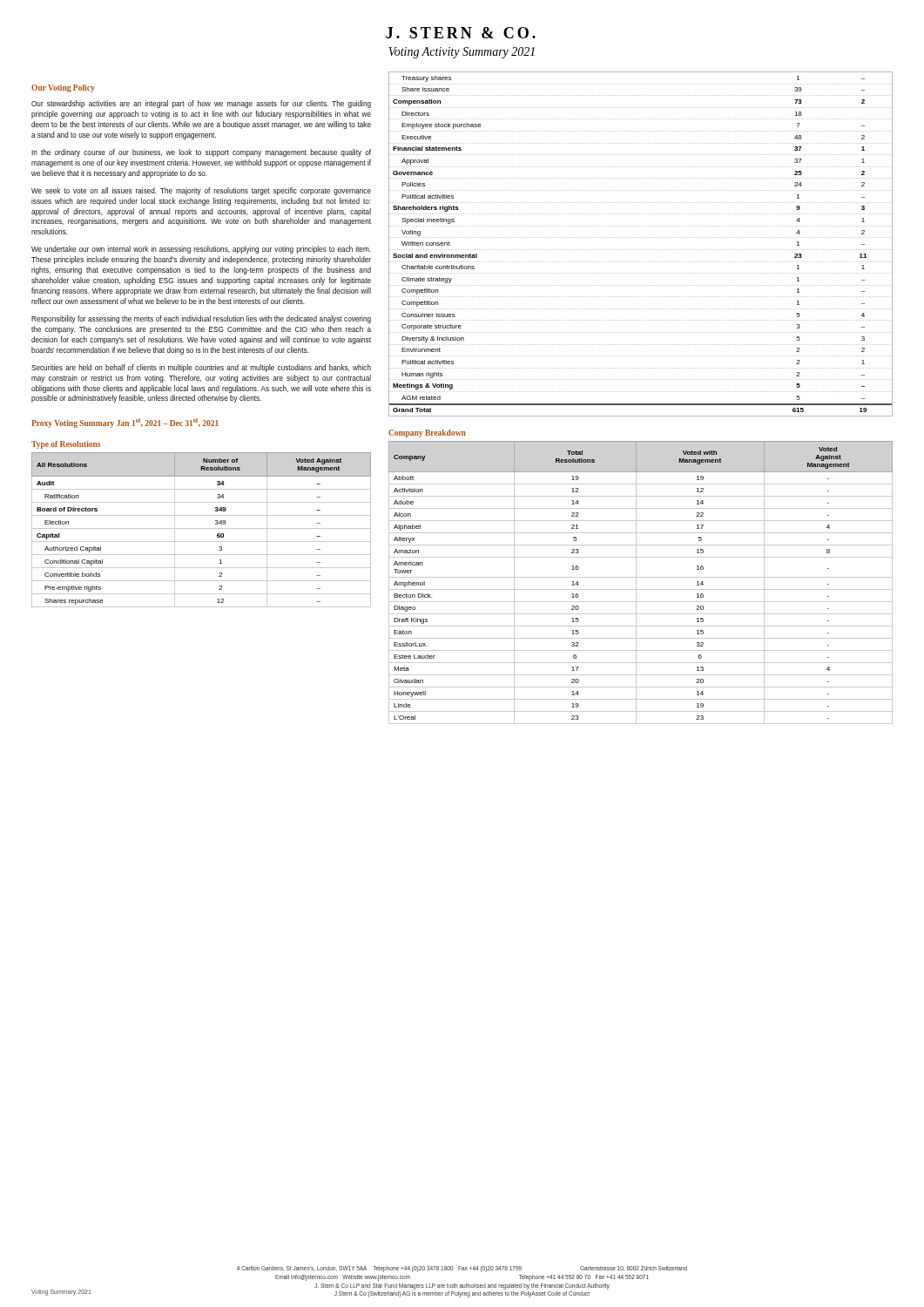
Task: Find the table that mentions "Convertible bonds"
Action: 201,530
